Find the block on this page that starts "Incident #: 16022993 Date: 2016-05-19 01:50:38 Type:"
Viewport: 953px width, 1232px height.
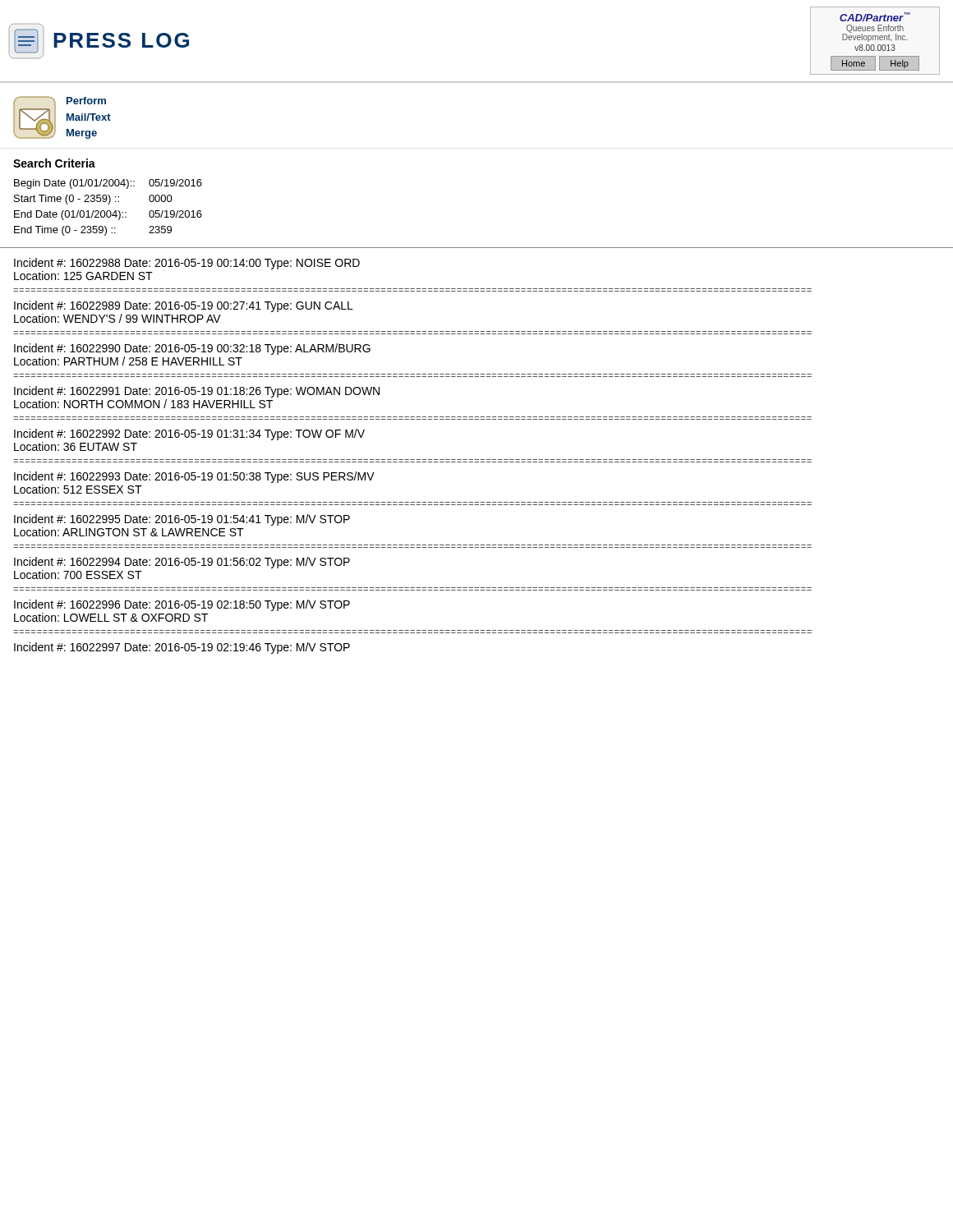(194, 477)
